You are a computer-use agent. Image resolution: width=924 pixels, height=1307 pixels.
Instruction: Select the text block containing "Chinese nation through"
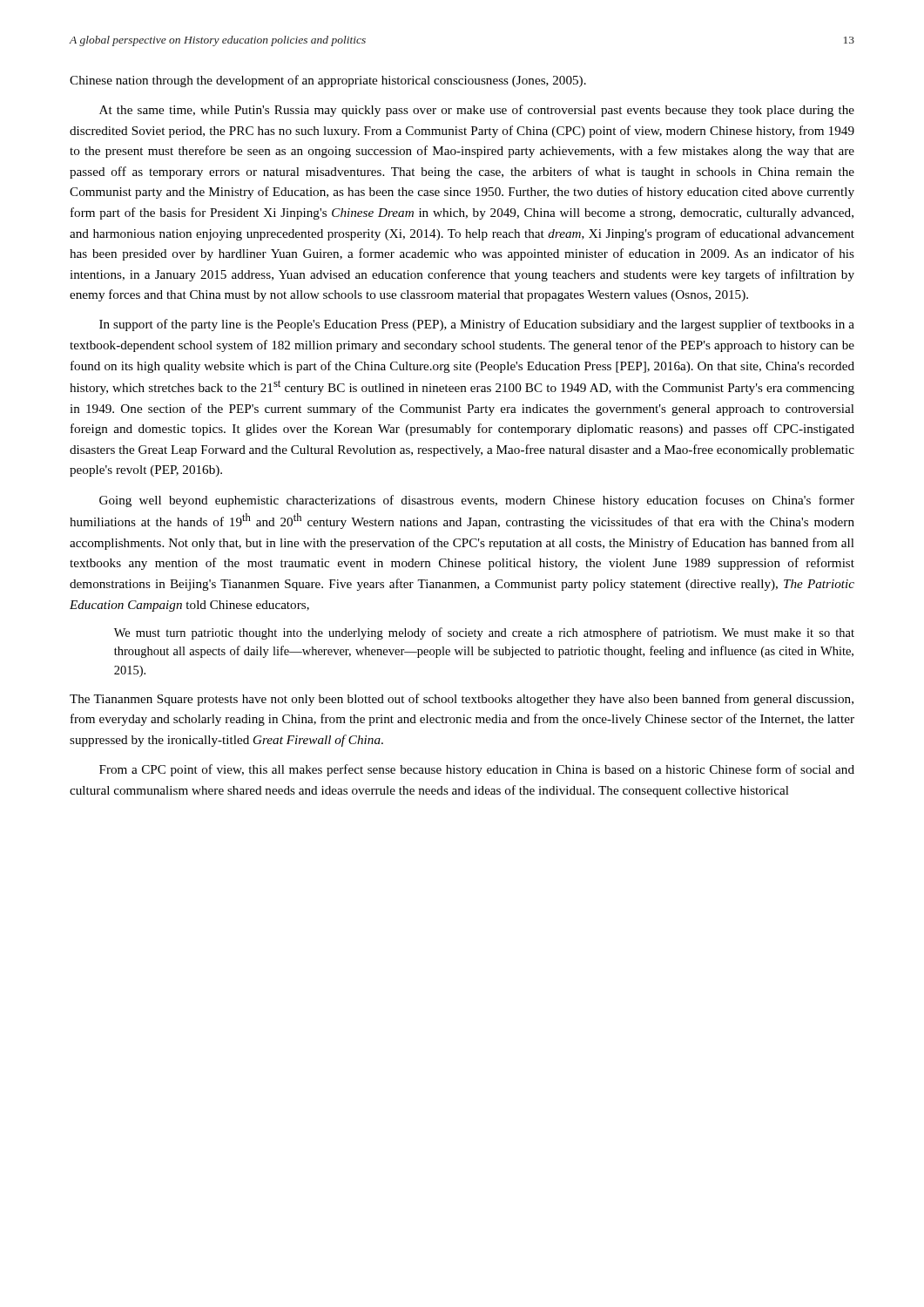462,342
